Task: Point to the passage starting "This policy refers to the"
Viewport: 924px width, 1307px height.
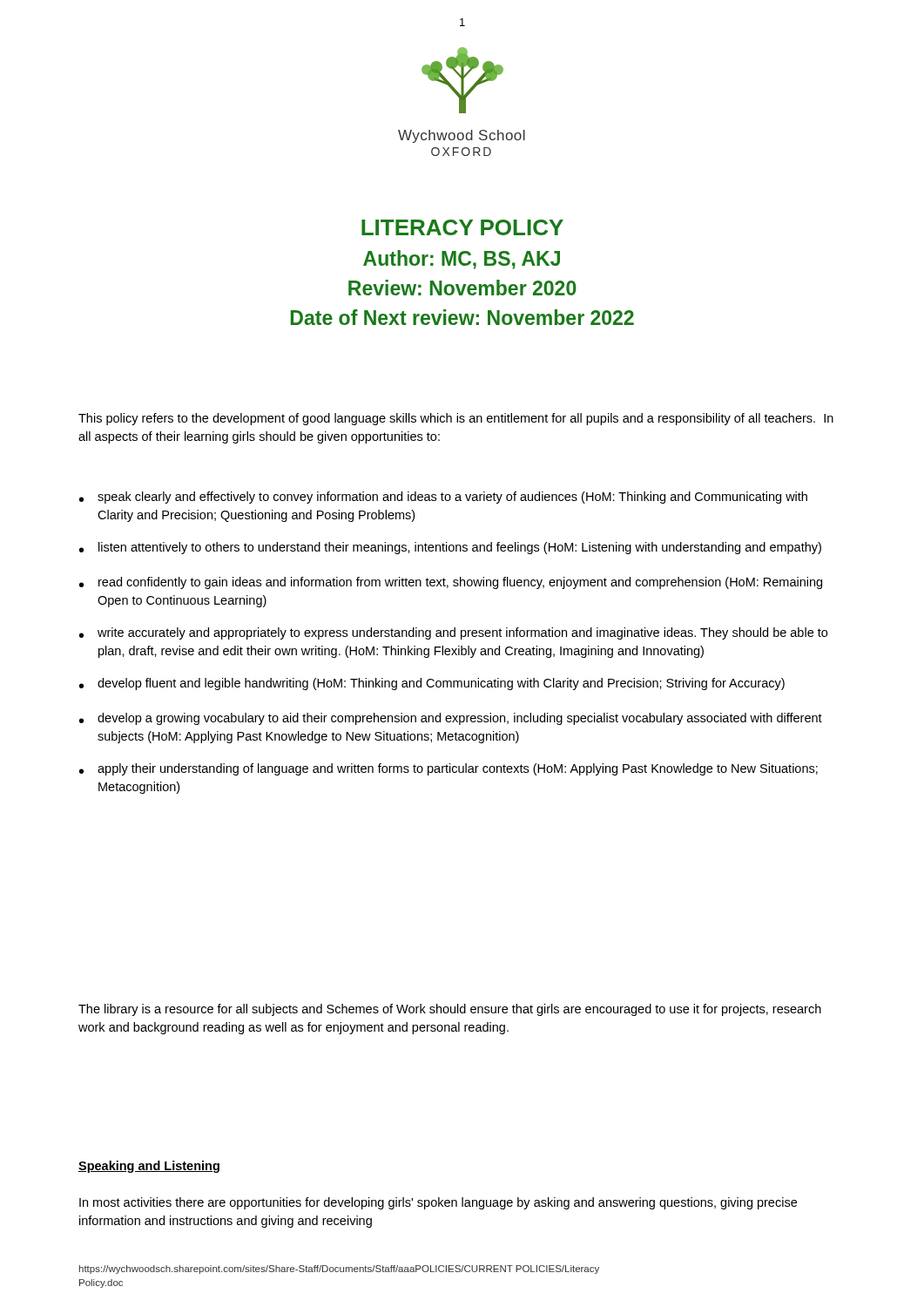Action: click(x=456, y=427)
